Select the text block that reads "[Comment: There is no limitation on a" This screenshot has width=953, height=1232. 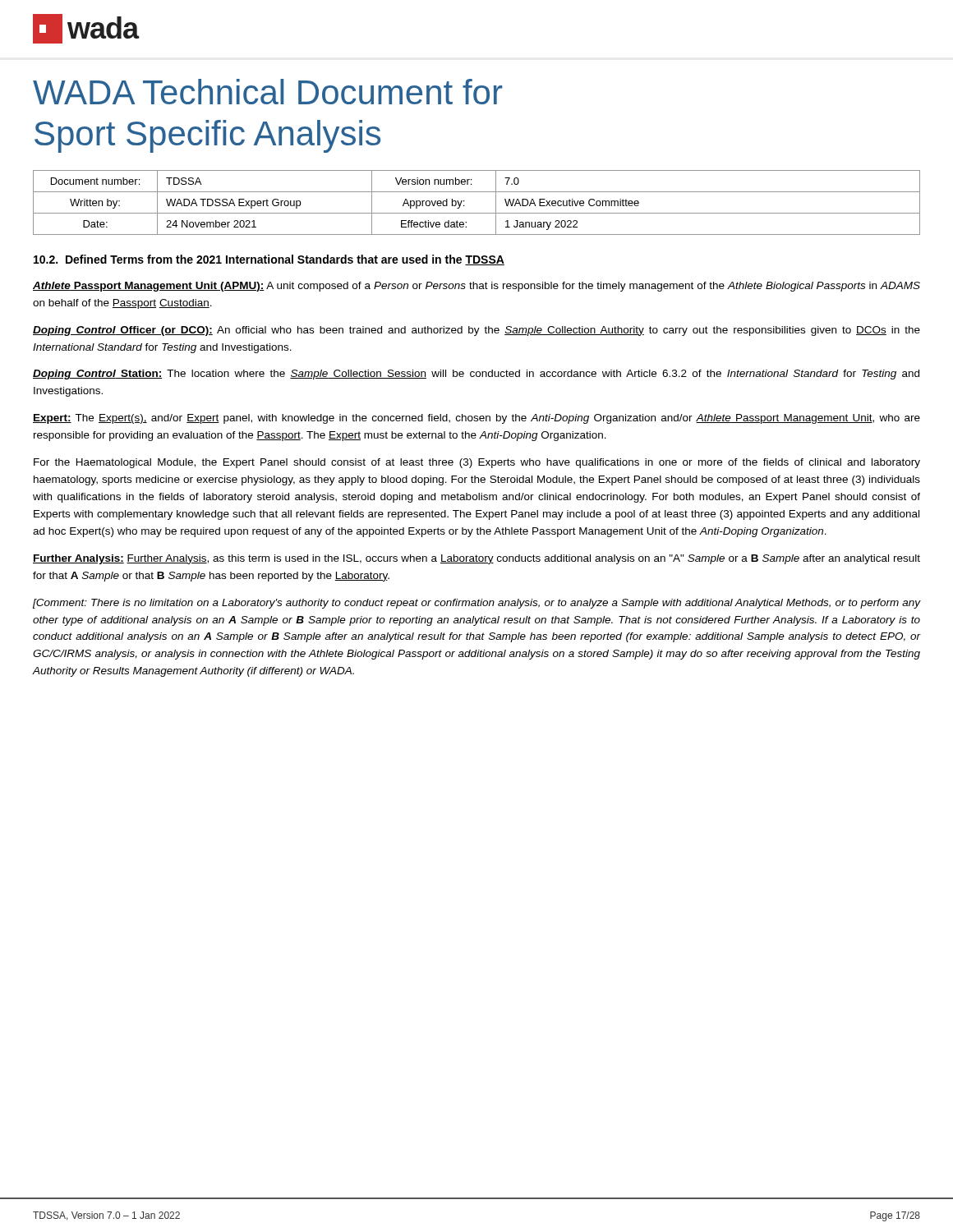pyautogui.click(x=476, y=636)
